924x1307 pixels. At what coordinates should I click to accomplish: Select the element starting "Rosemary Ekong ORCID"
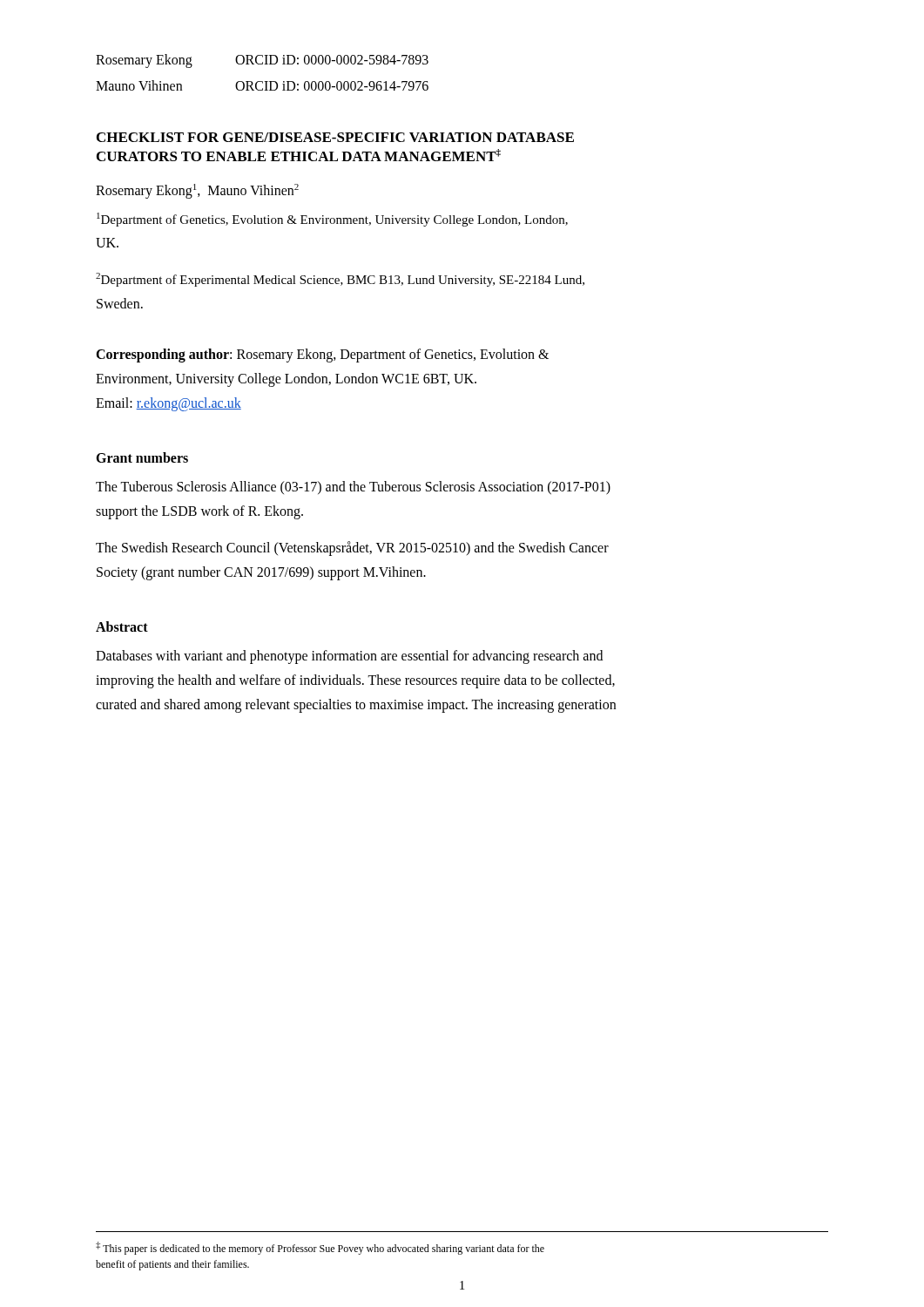(x=262, y=61)
